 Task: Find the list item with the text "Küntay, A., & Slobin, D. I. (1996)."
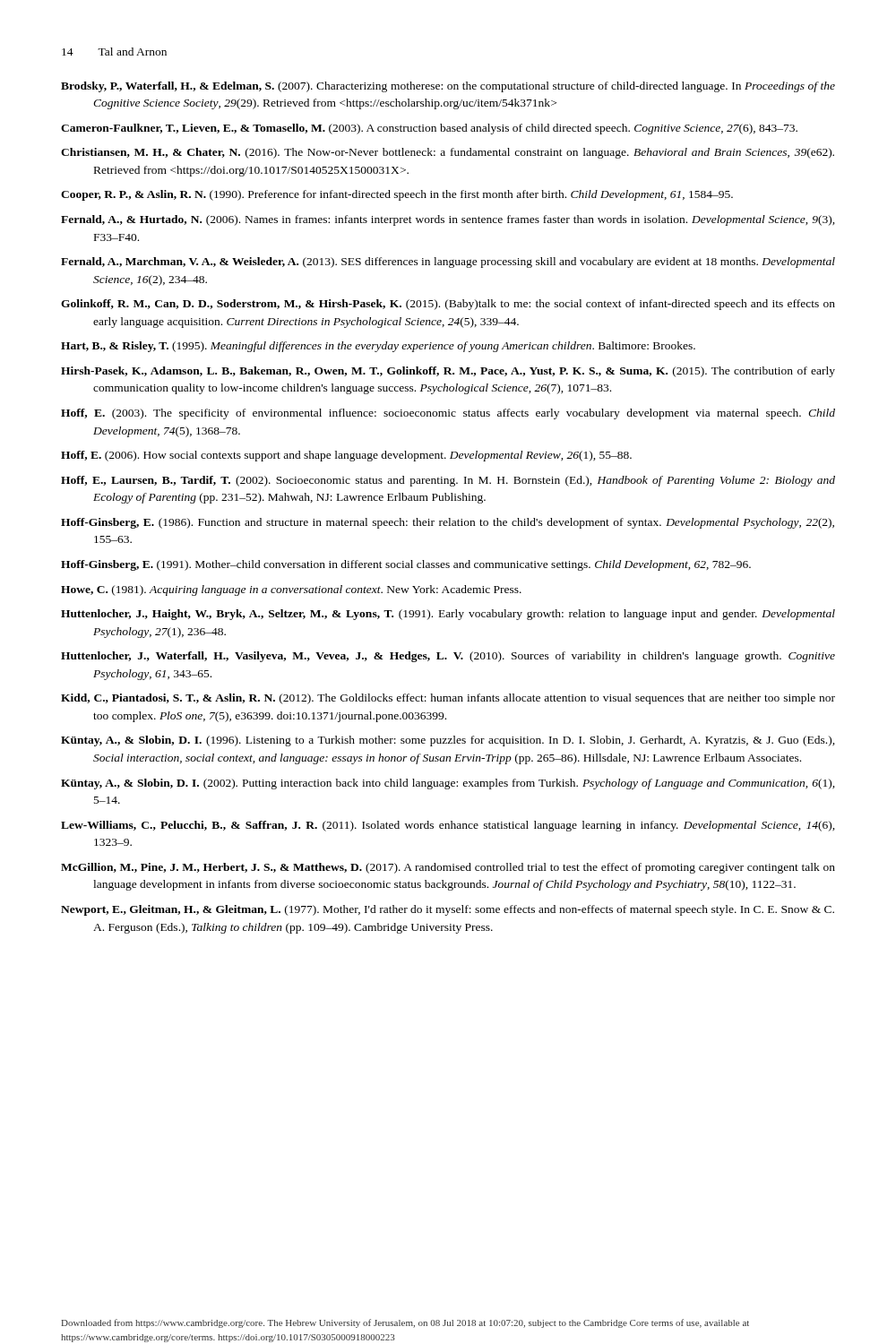pyautogui.click(x=448, y=749)
